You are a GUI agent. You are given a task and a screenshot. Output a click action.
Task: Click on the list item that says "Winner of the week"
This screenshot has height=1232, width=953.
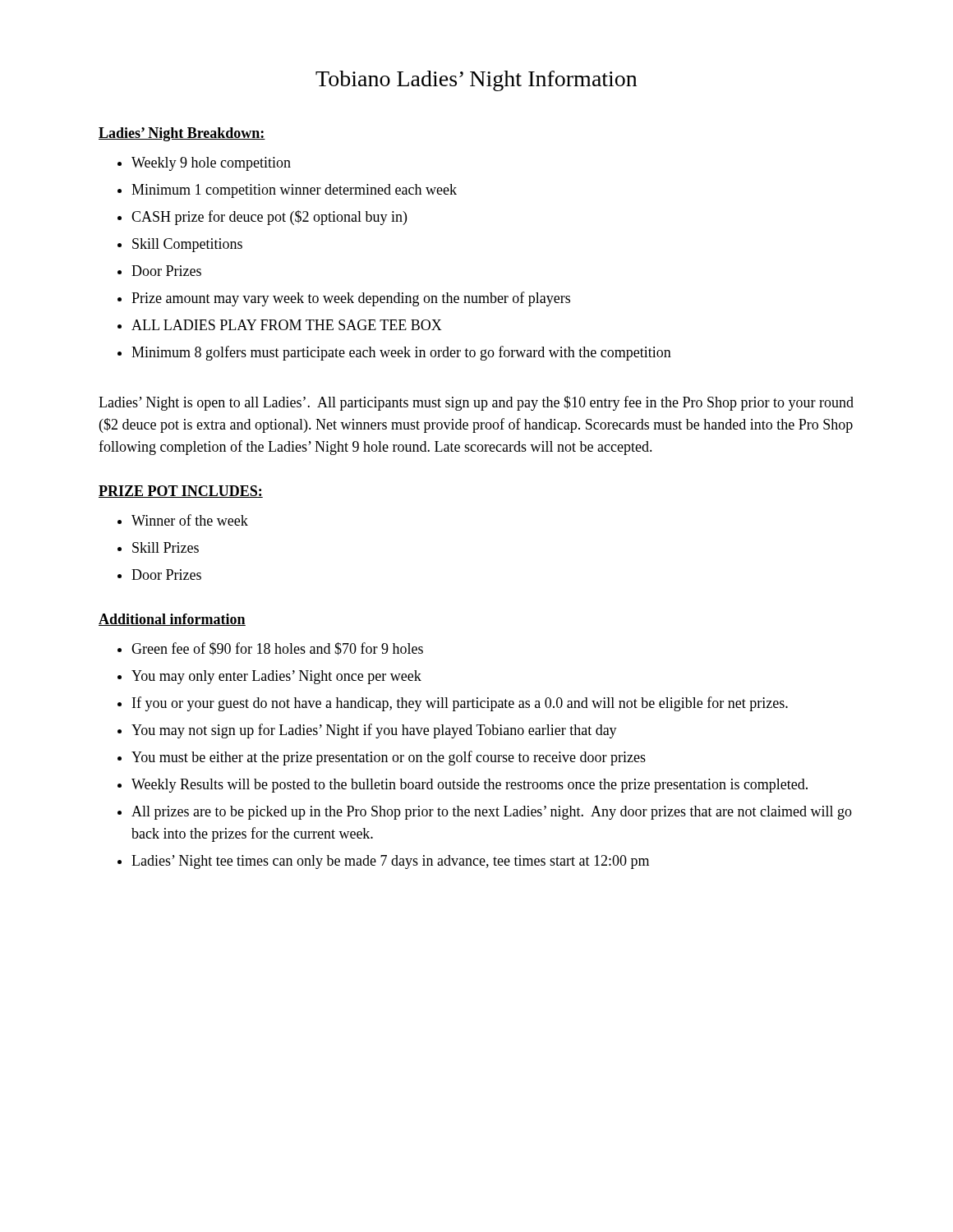(x=190, y=521)
